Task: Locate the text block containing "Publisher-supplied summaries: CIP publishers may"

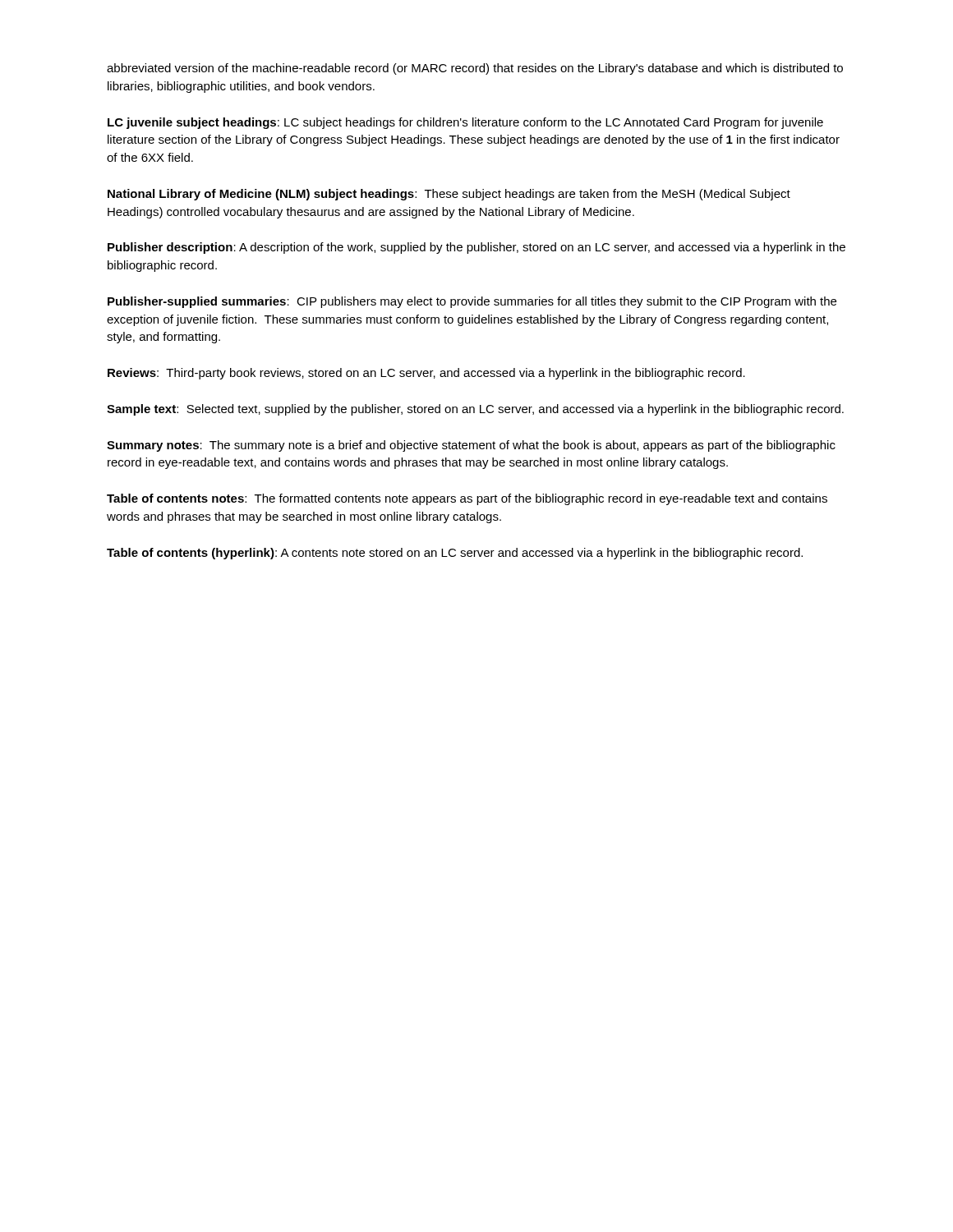Action: [476, 319]
